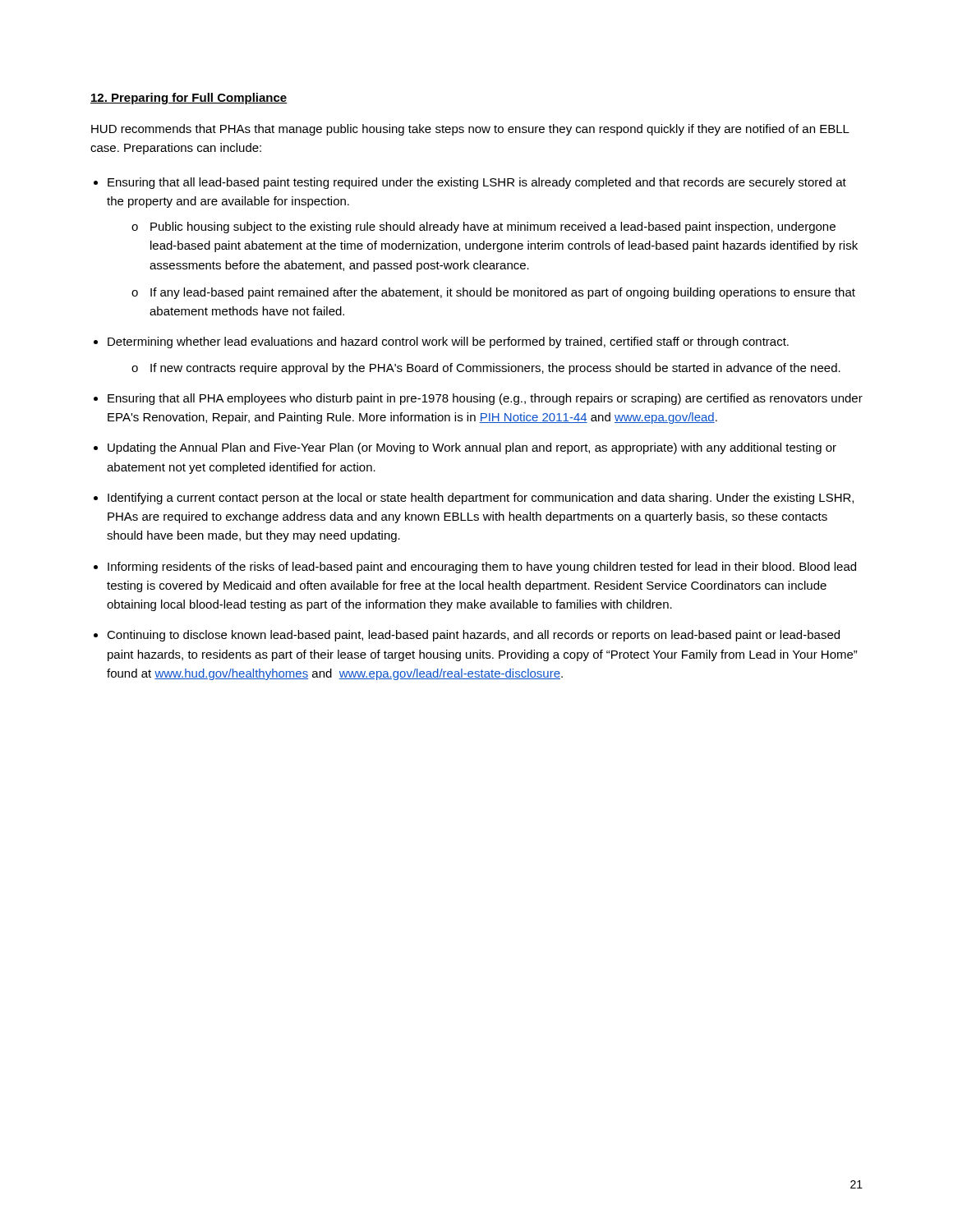This screenshot has height=1232, width=953.
Task: Locate the list item that reads "Continuing to disclose known lead-based paint, lead-based paint"
Action: pos(482,654)
